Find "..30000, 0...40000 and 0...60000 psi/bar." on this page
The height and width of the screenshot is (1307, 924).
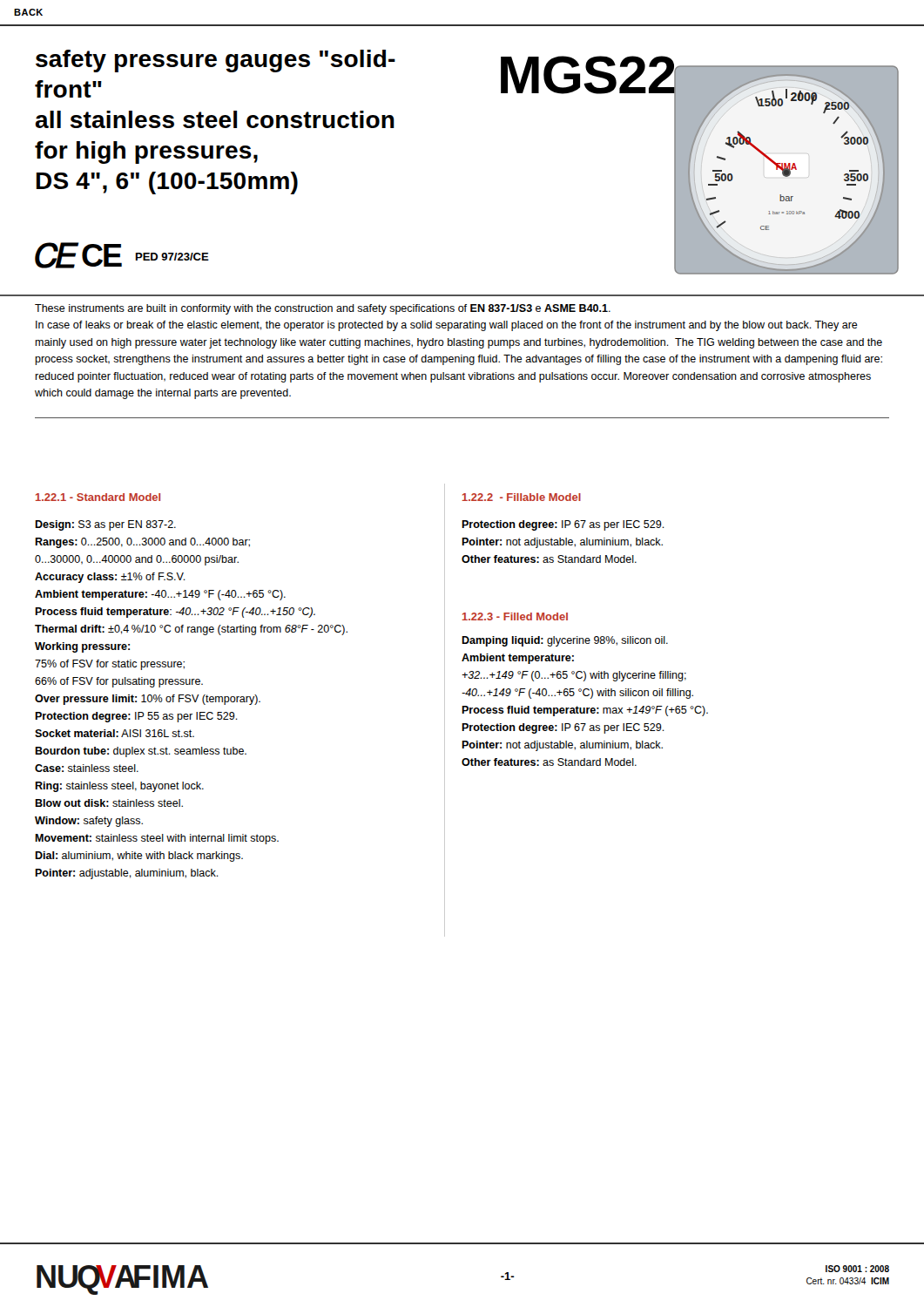pos(137,559)
